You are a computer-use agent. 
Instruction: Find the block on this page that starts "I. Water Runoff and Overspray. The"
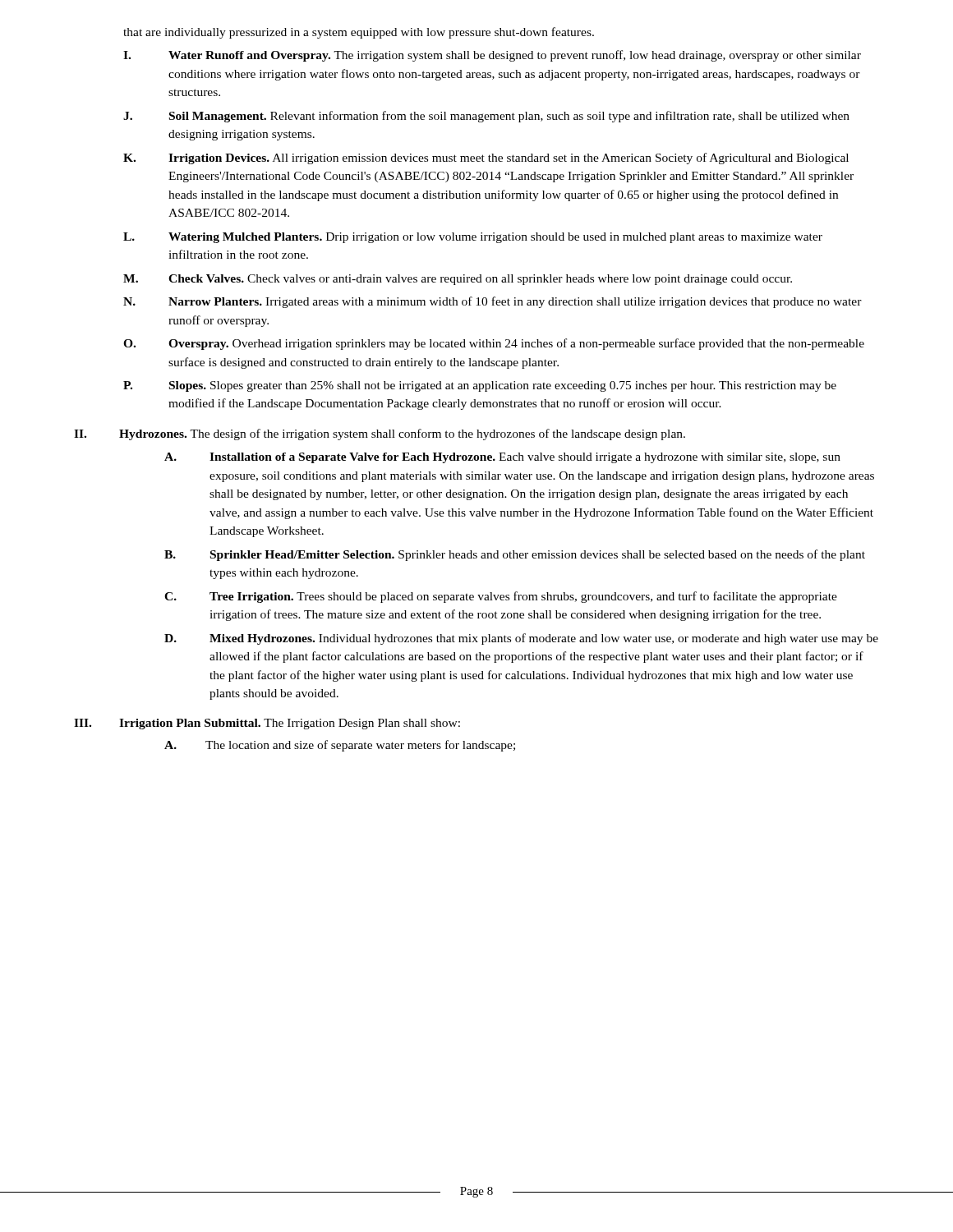[501, 74]
